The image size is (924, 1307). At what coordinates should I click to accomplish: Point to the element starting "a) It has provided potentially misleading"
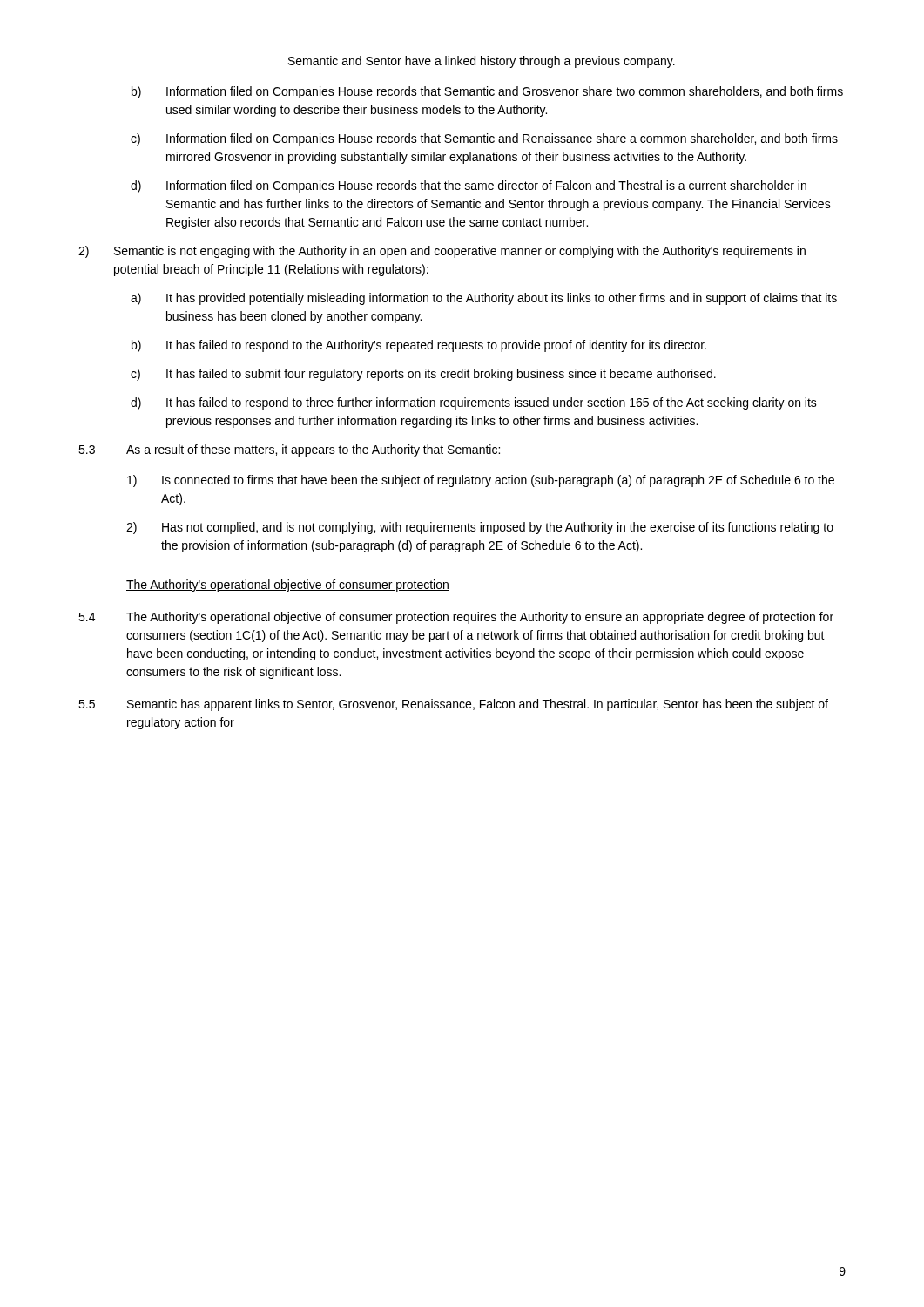tap(488, 308)
